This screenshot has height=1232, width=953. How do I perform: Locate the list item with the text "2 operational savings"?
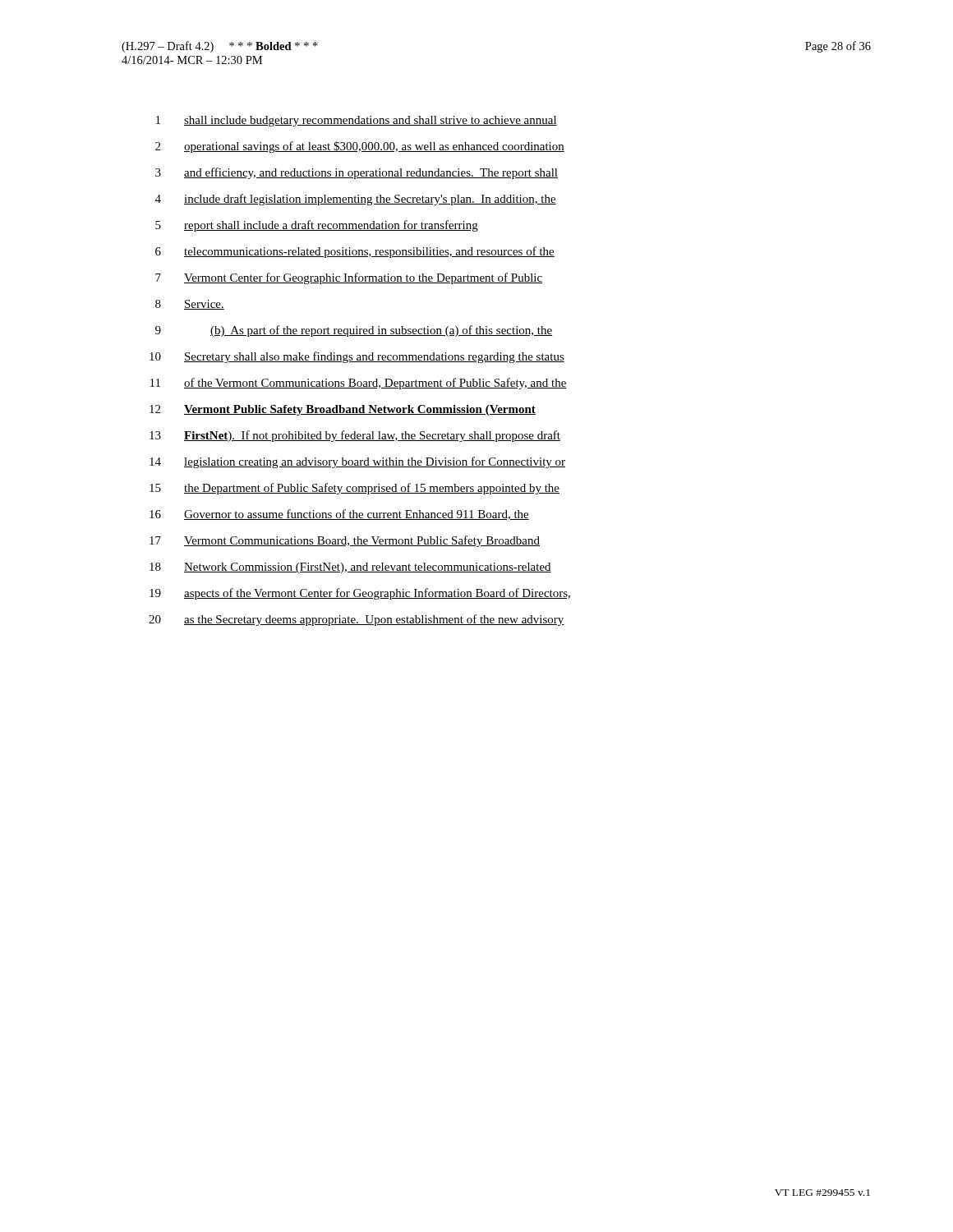(496, 146)
